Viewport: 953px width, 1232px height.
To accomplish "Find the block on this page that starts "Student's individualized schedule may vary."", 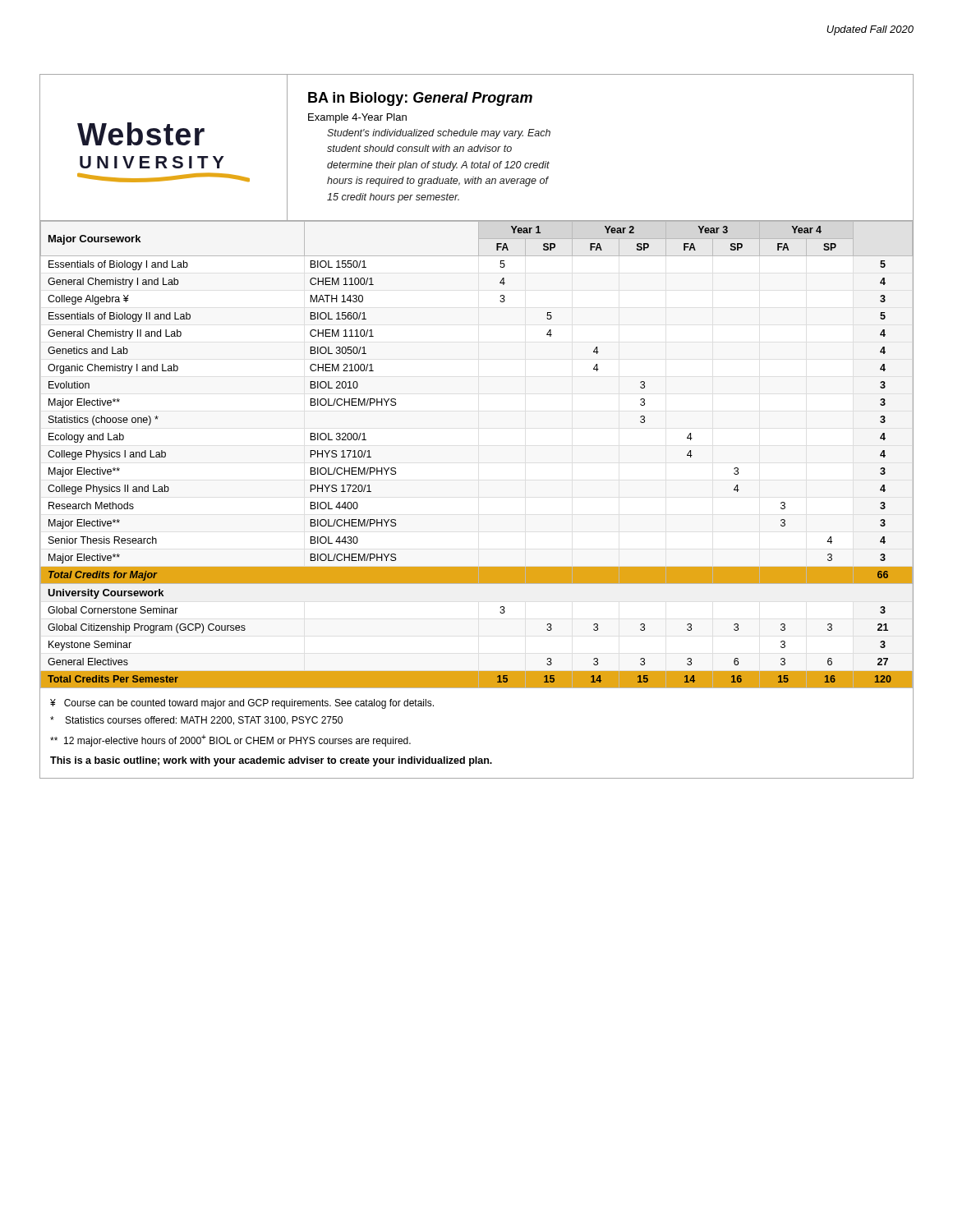I will point(439,165).
